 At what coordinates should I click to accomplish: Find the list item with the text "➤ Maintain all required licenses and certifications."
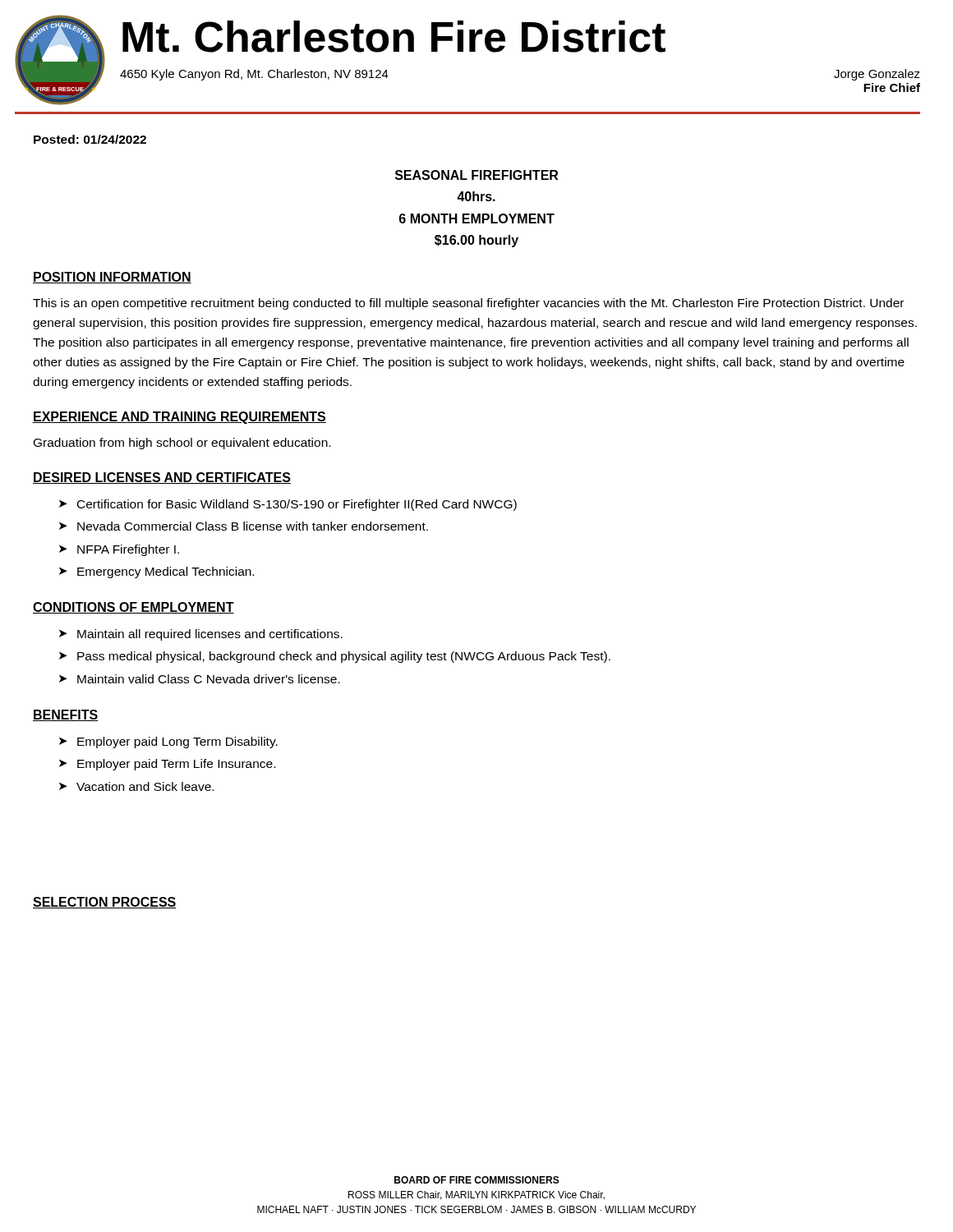coord(200,634)
